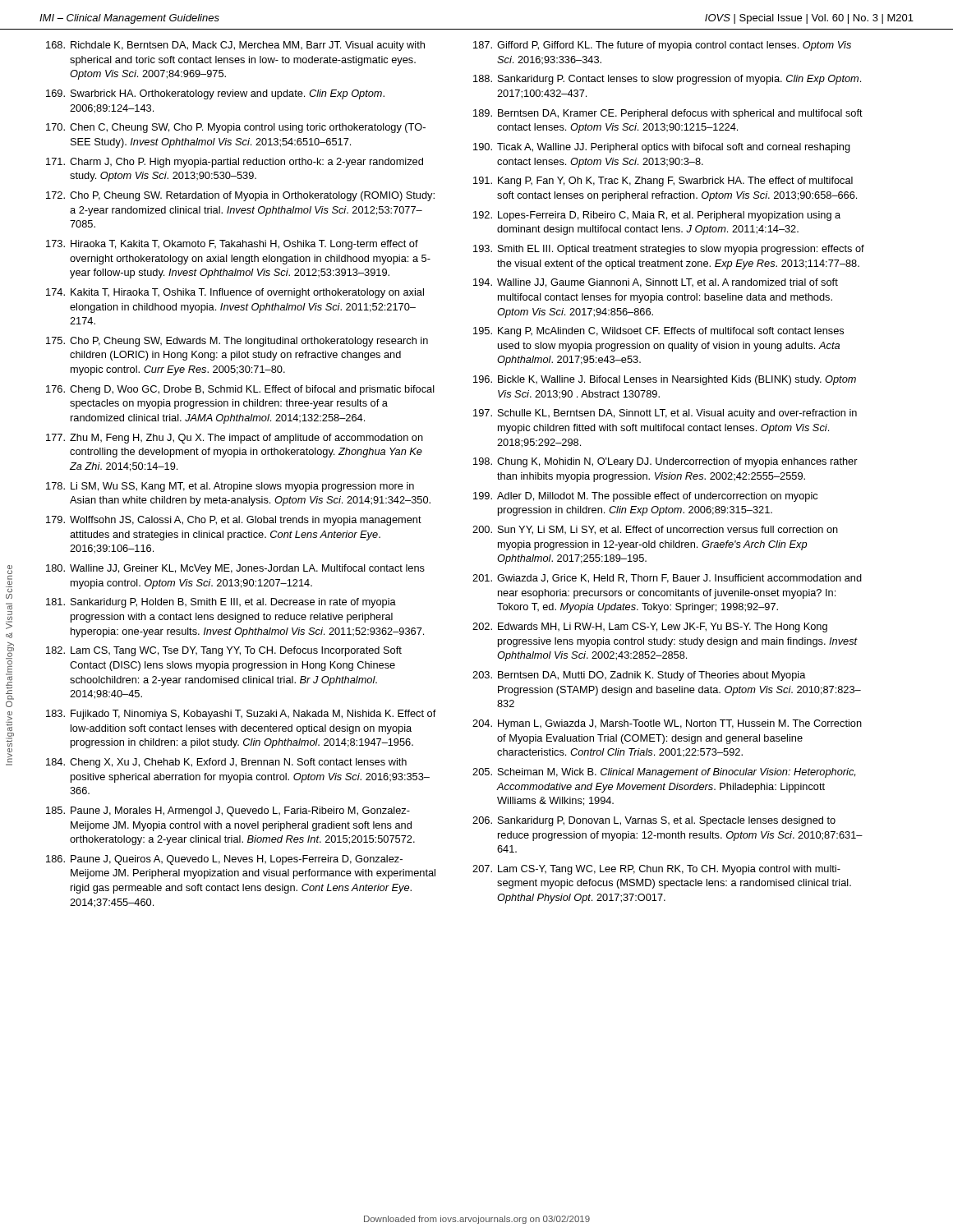This screenshot has width=953, height=1232.
Task: Select the list item that reads "181. Sankaridurg P,"
Action: click(x=238, y=617)
